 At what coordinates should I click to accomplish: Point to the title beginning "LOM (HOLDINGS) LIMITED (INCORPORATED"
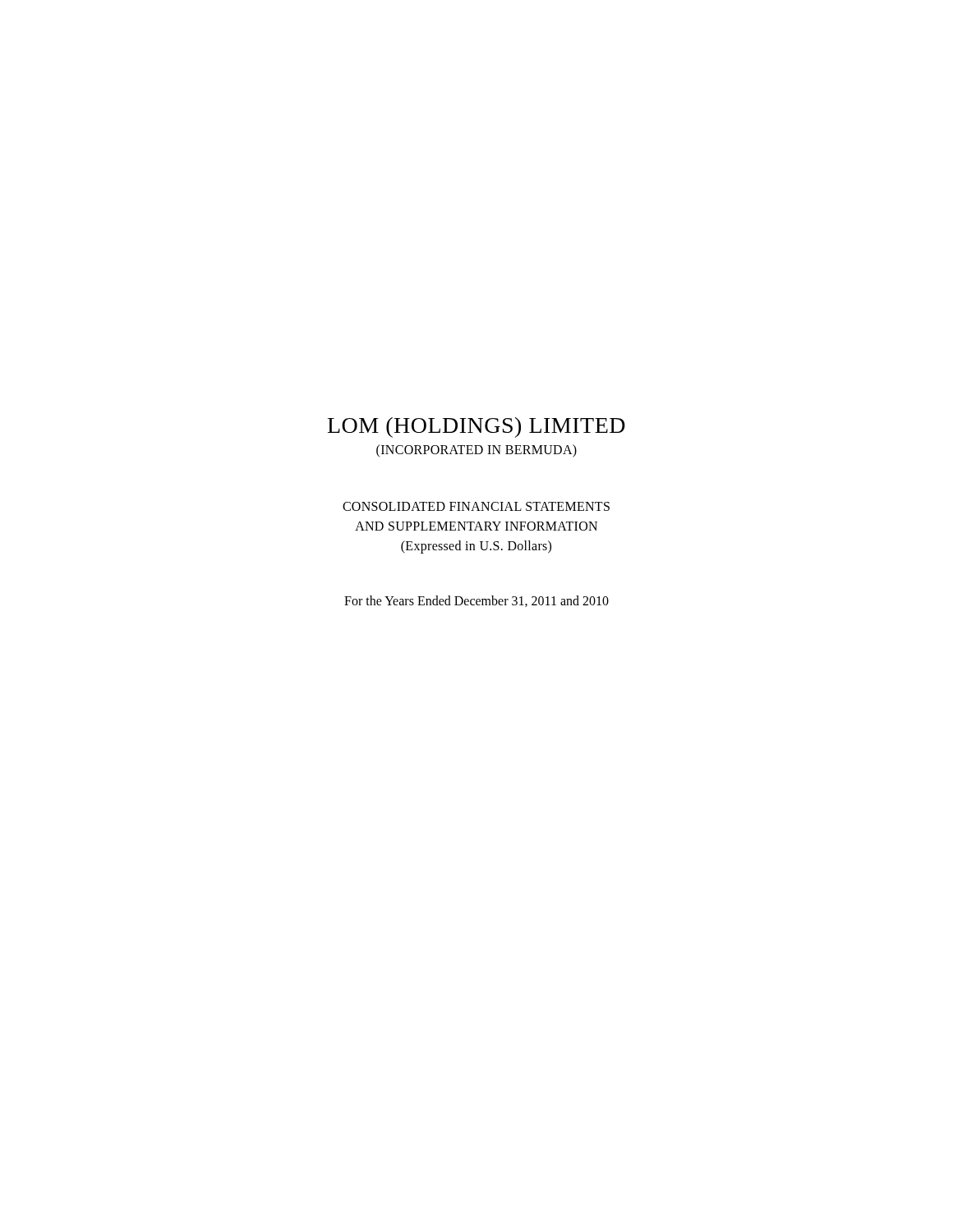(476, 435)
